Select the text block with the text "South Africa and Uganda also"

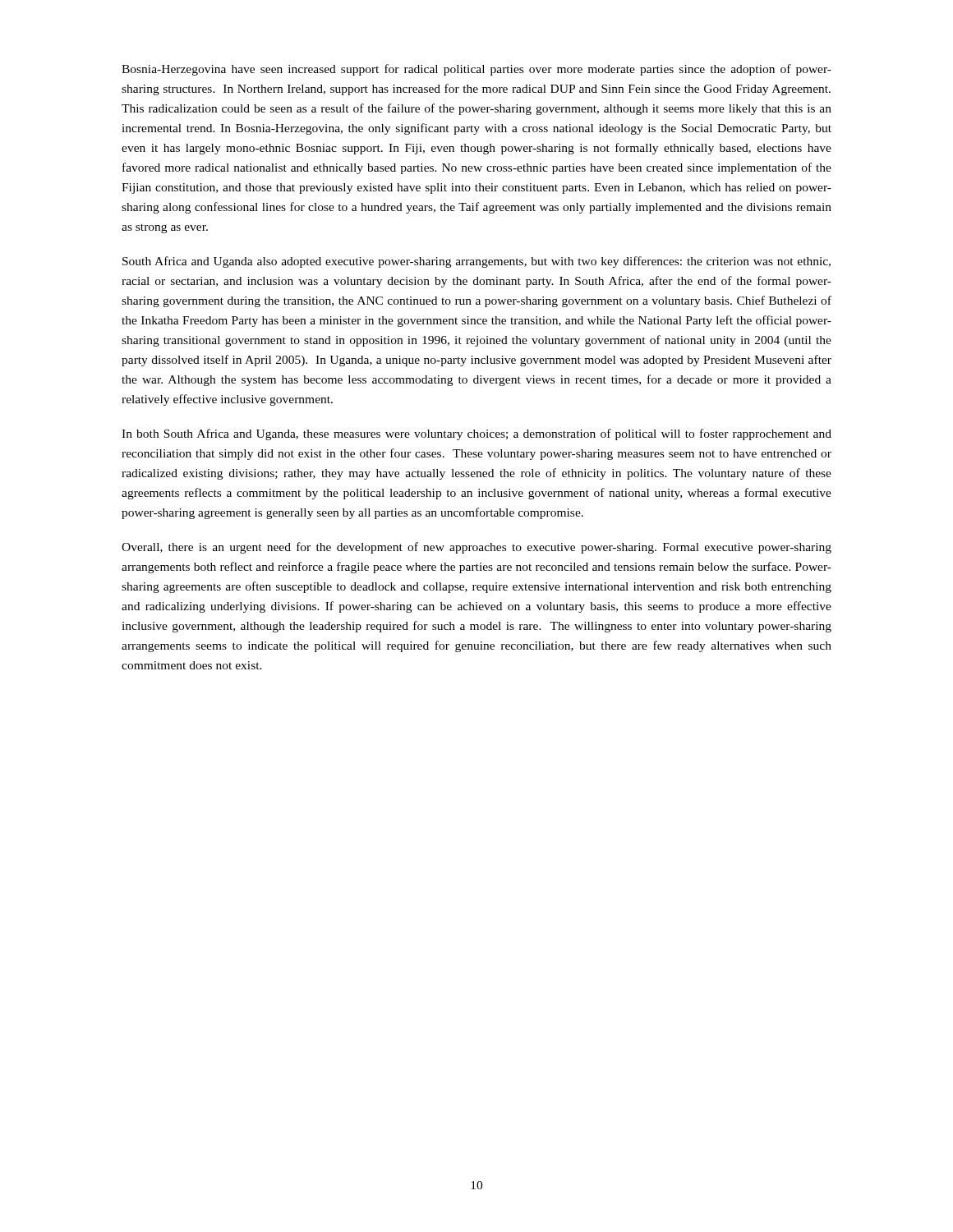click(476, 330)
